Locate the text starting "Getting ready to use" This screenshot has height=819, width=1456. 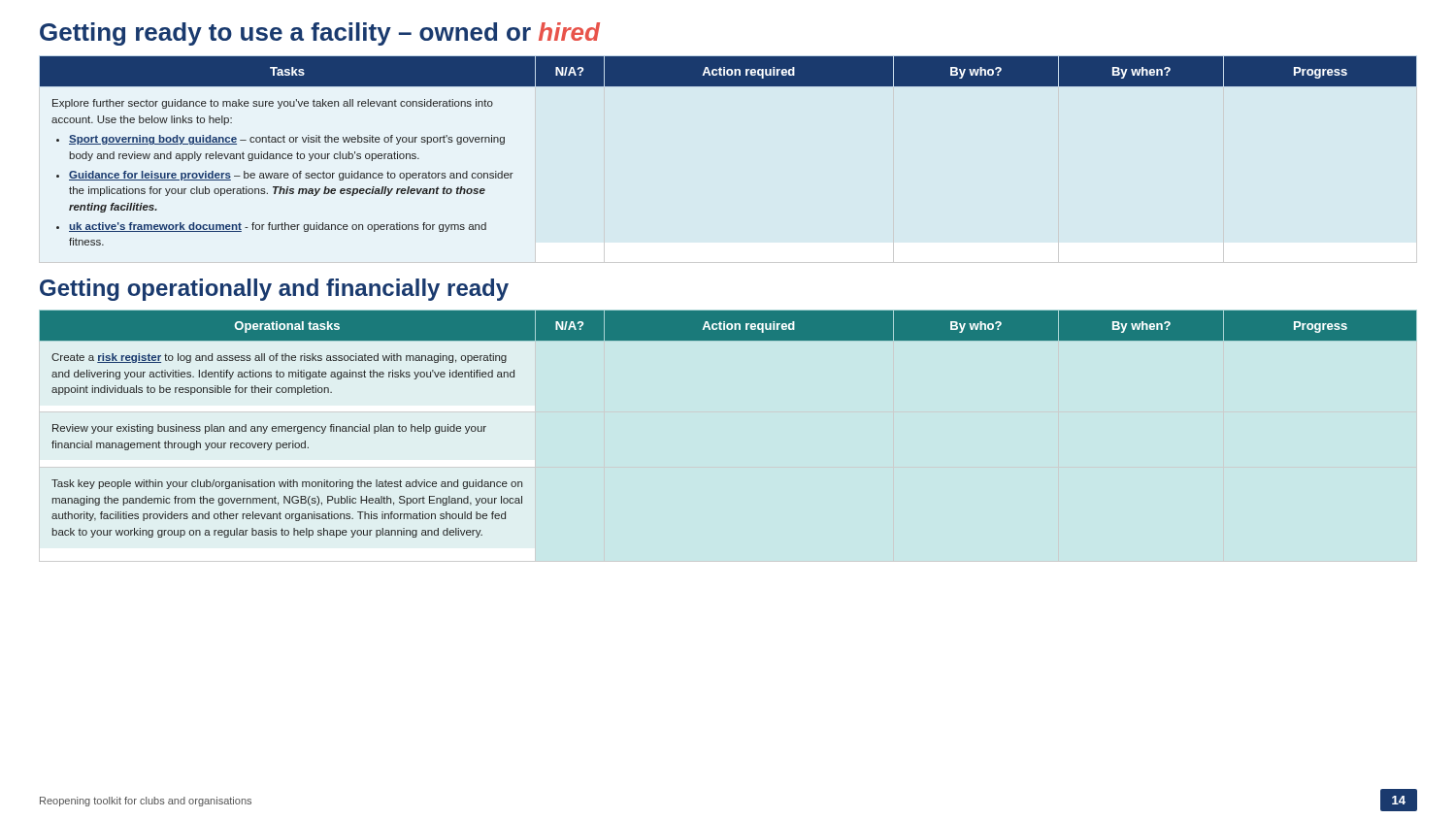[319, 32]
